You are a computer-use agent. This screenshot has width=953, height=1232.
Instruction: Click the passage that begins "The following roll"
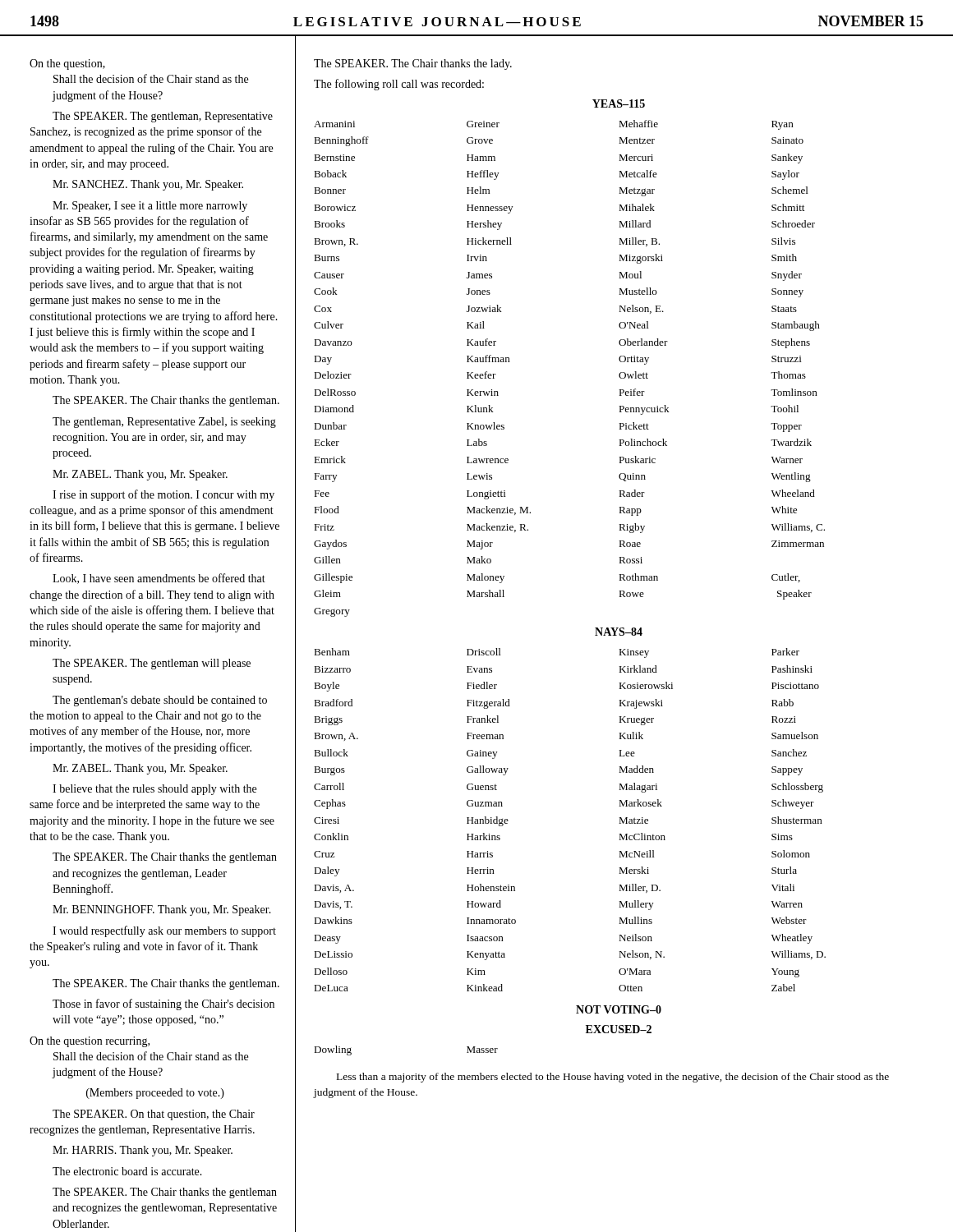tap(399, 85)
